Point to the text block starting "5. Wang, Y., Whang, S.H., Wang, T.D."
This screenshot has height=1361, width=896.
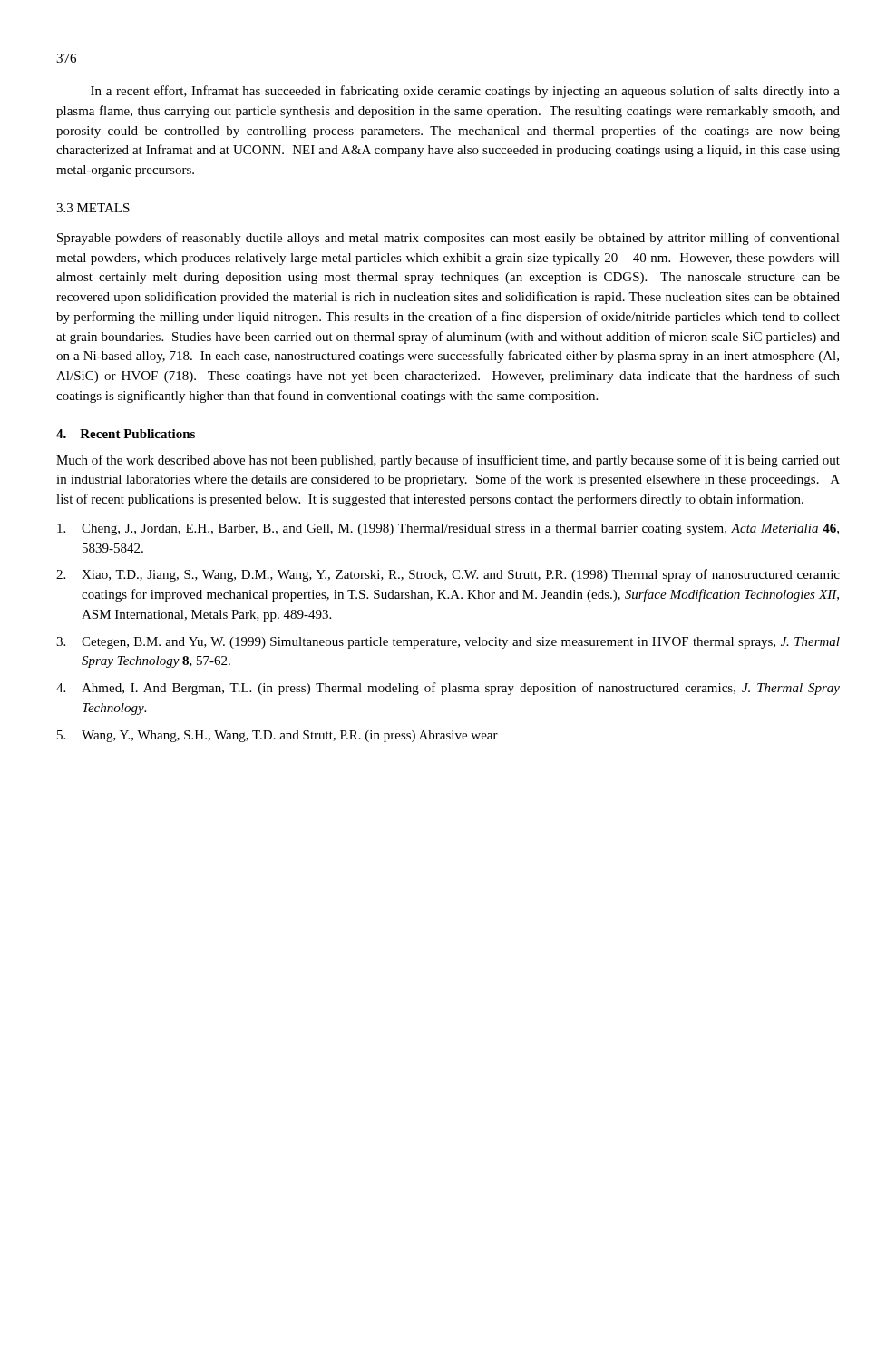(448, 735)
